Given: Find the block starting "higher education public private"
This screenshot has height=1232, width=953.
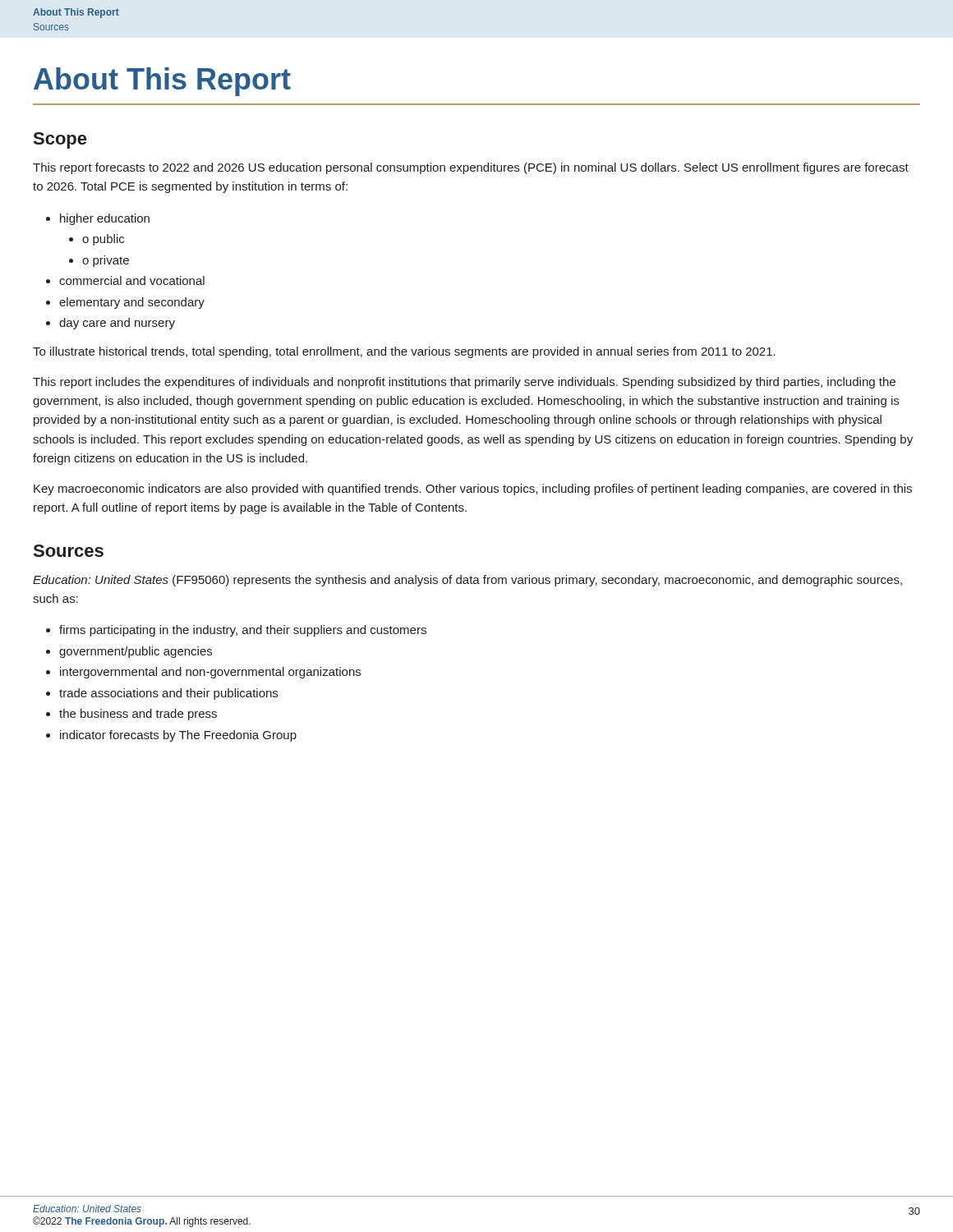Looking at the screenshot, I should tap(105, 219).
